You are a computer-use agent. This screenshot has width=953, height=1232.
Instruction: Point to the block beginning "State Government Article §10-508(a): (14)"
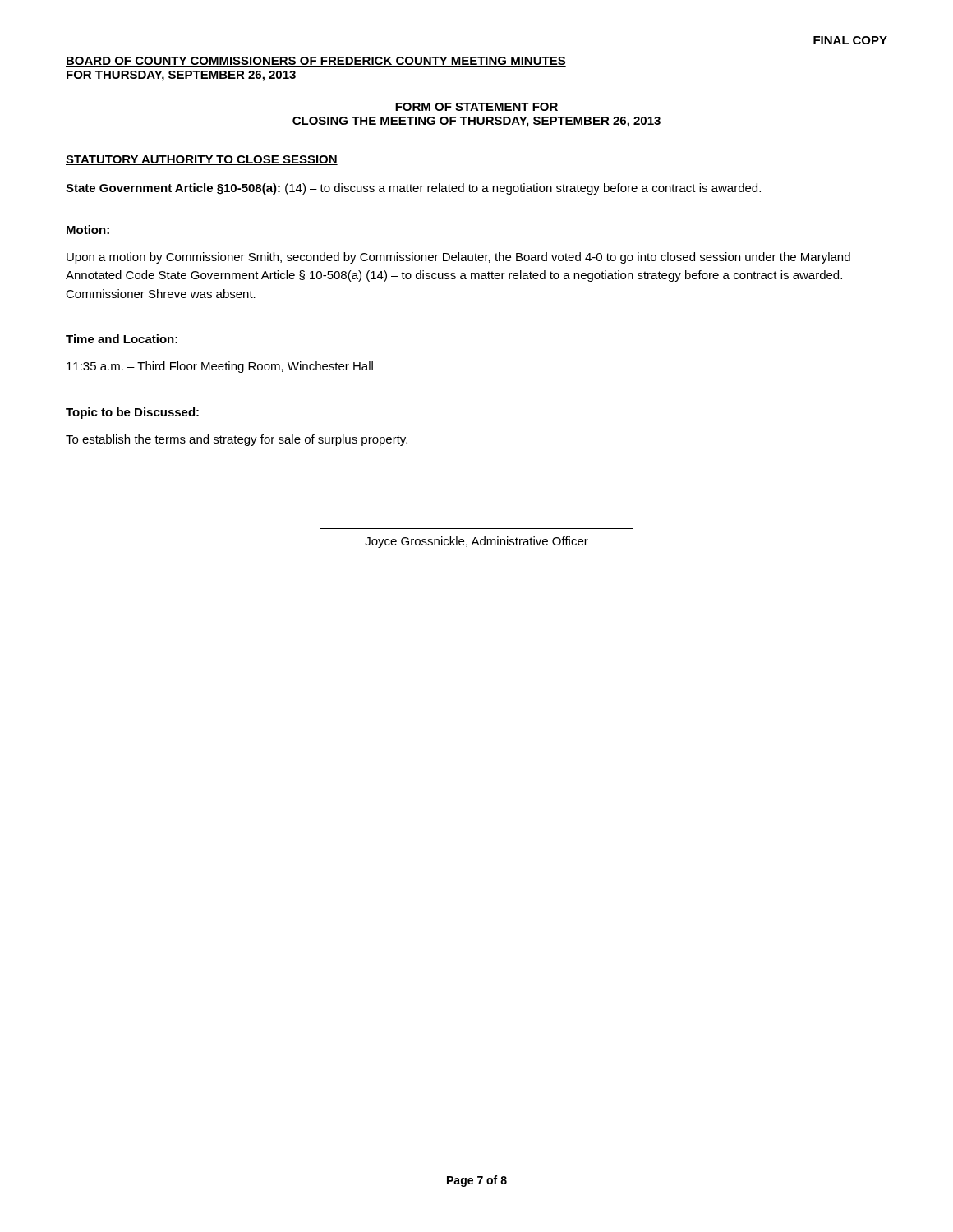point(414,188)
